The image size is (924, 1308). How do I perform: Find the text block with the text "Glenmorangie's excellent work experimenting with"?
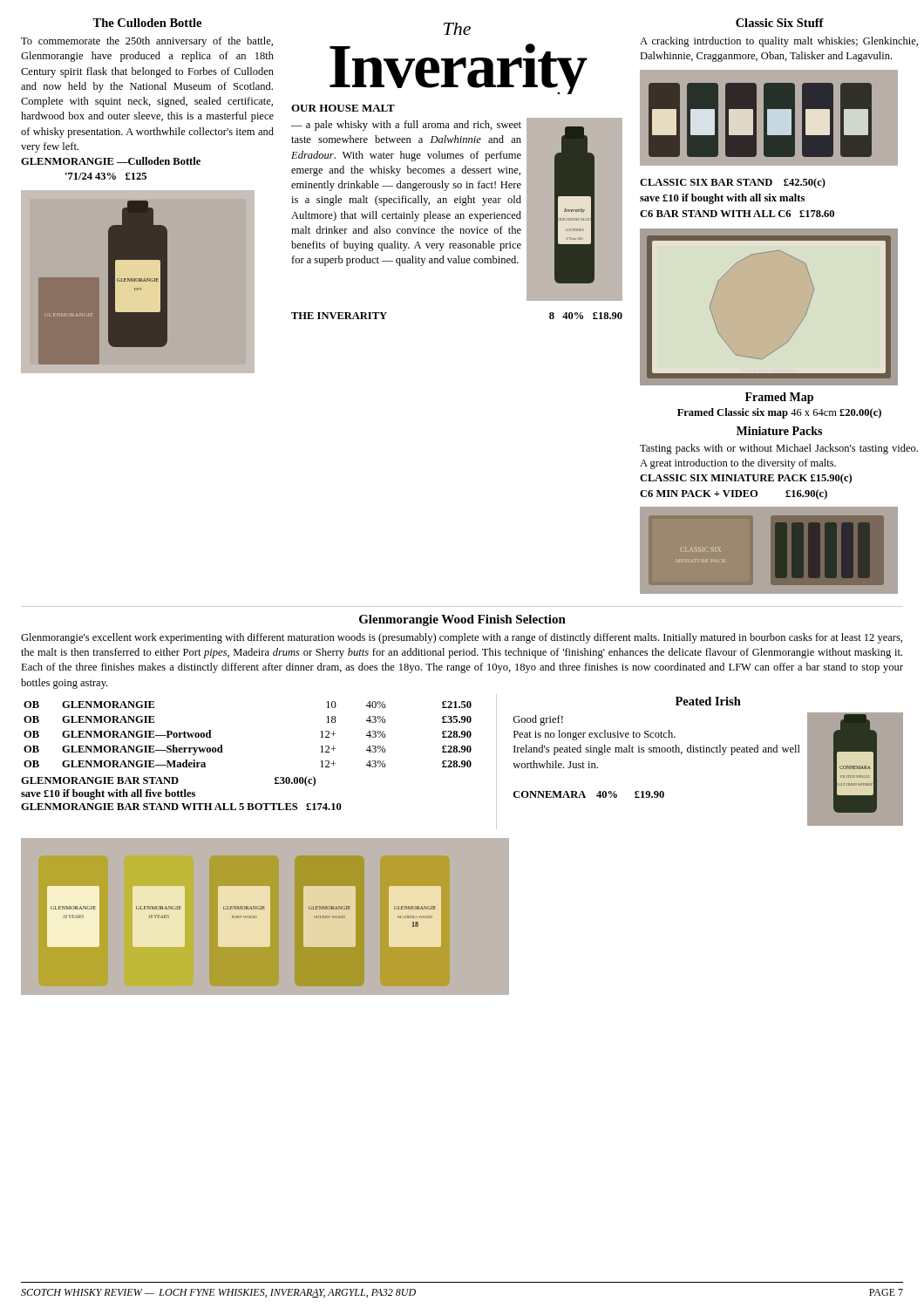click(x=462, y=660)
